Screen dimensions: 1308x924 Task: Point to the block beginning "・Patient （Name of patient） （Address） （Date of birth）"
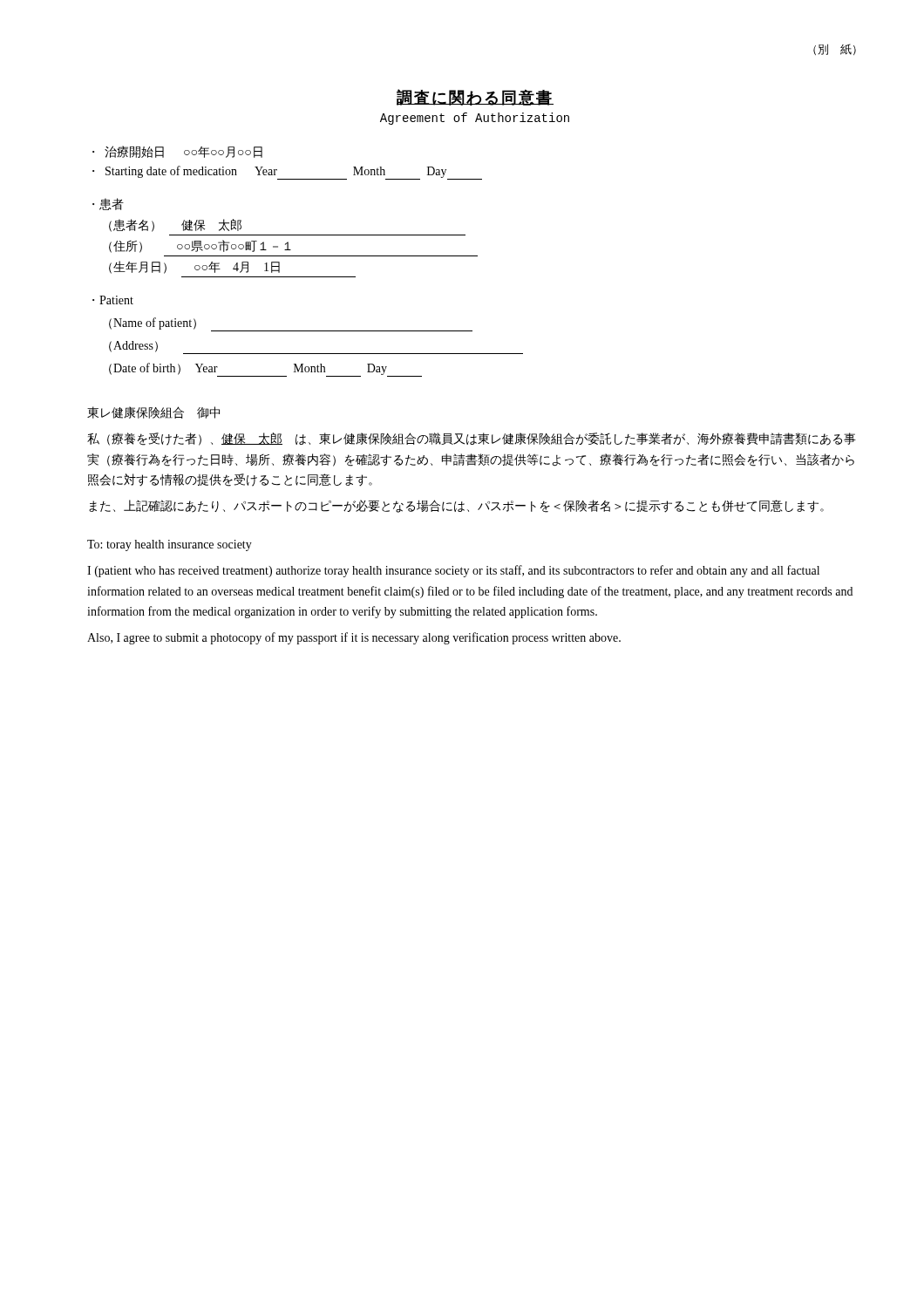coord(475,335)
